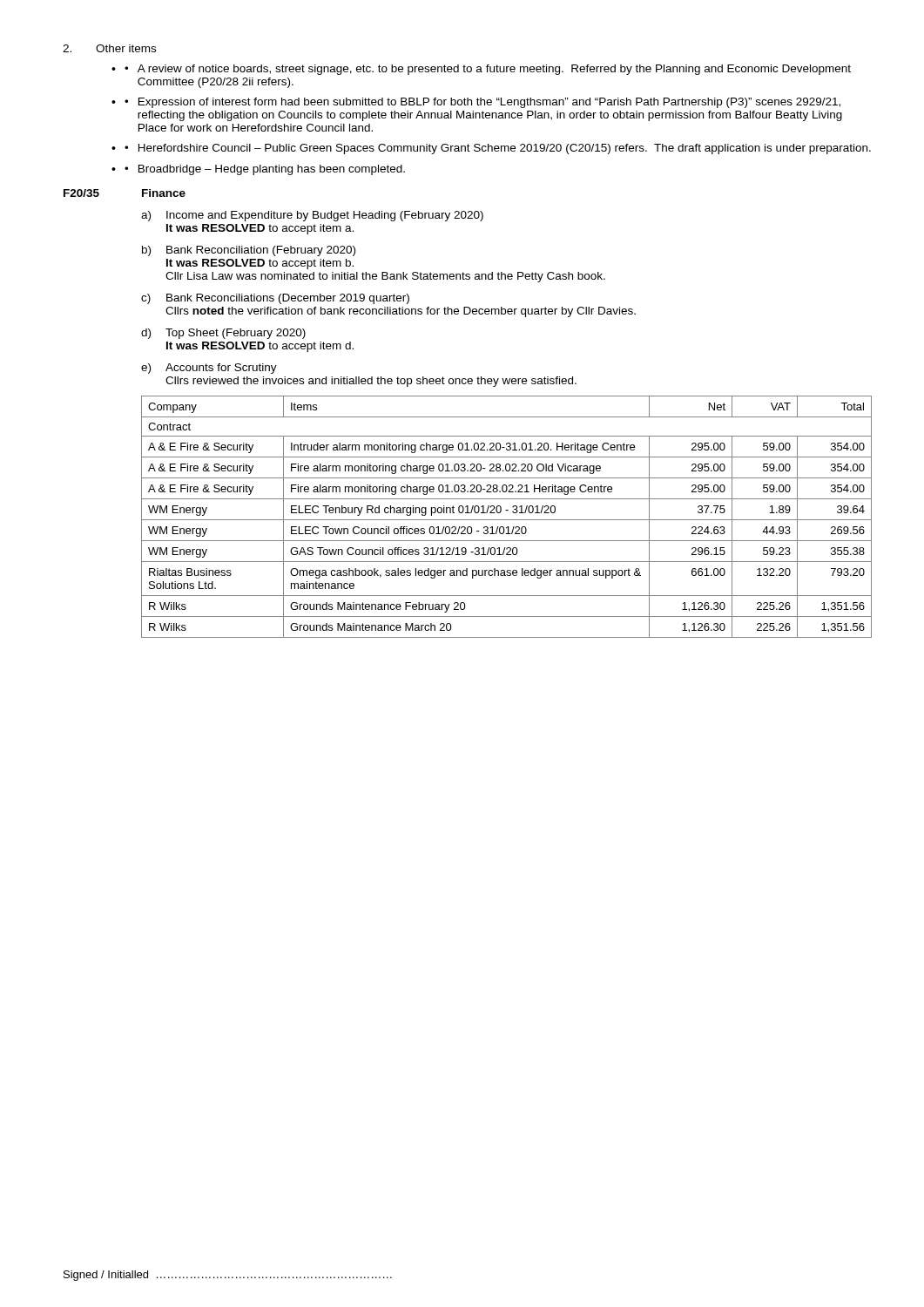Find the table that mentions "GAS Town Council offices"
Image resolution: width=924 pixels, height=1307 pixels.
(x=506, y=517)
